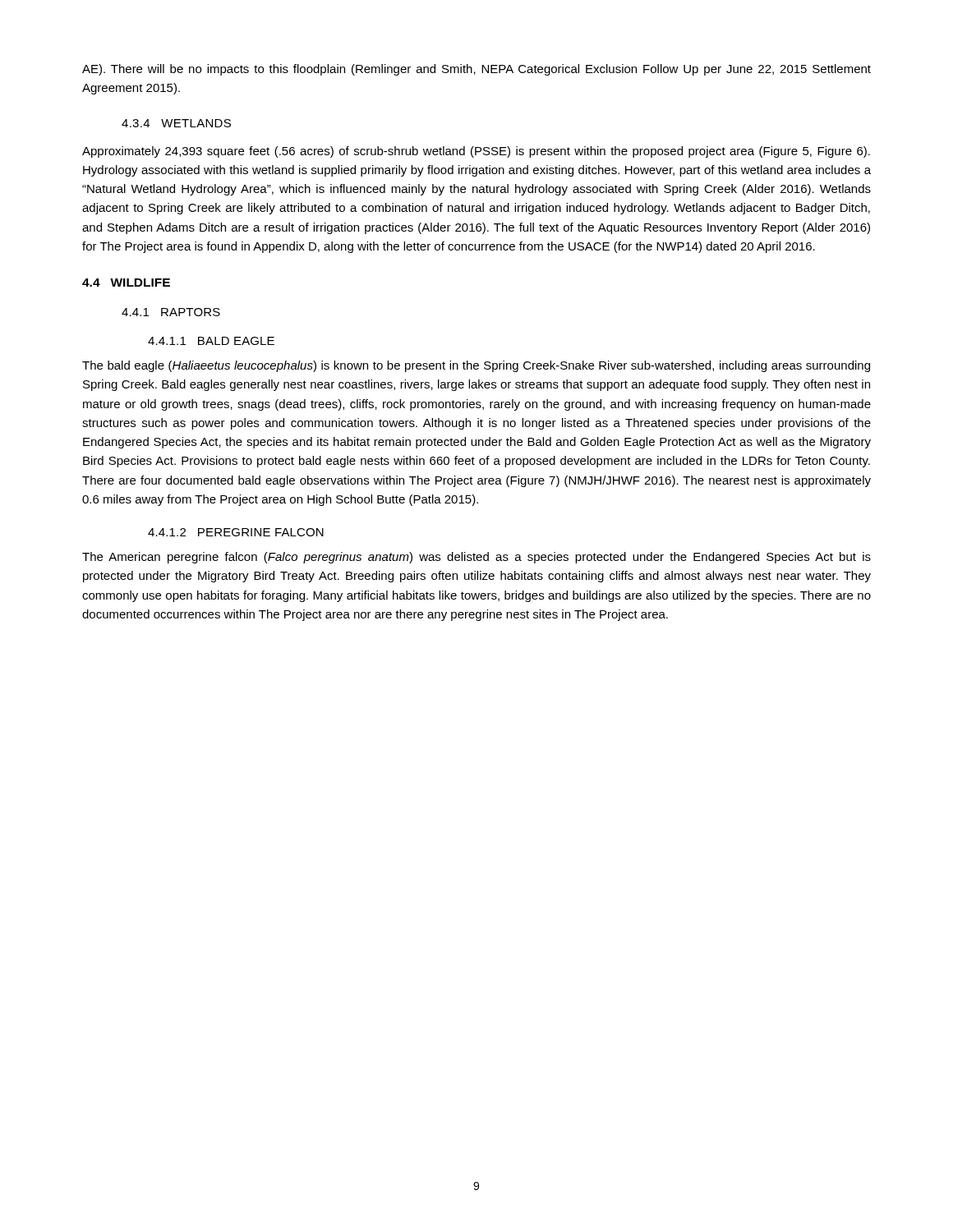The width and height of the screenshot is (953, 1232).
Task: Where does it say "4.3.4 WETLANDS"?
Action: tap(177, 122)
